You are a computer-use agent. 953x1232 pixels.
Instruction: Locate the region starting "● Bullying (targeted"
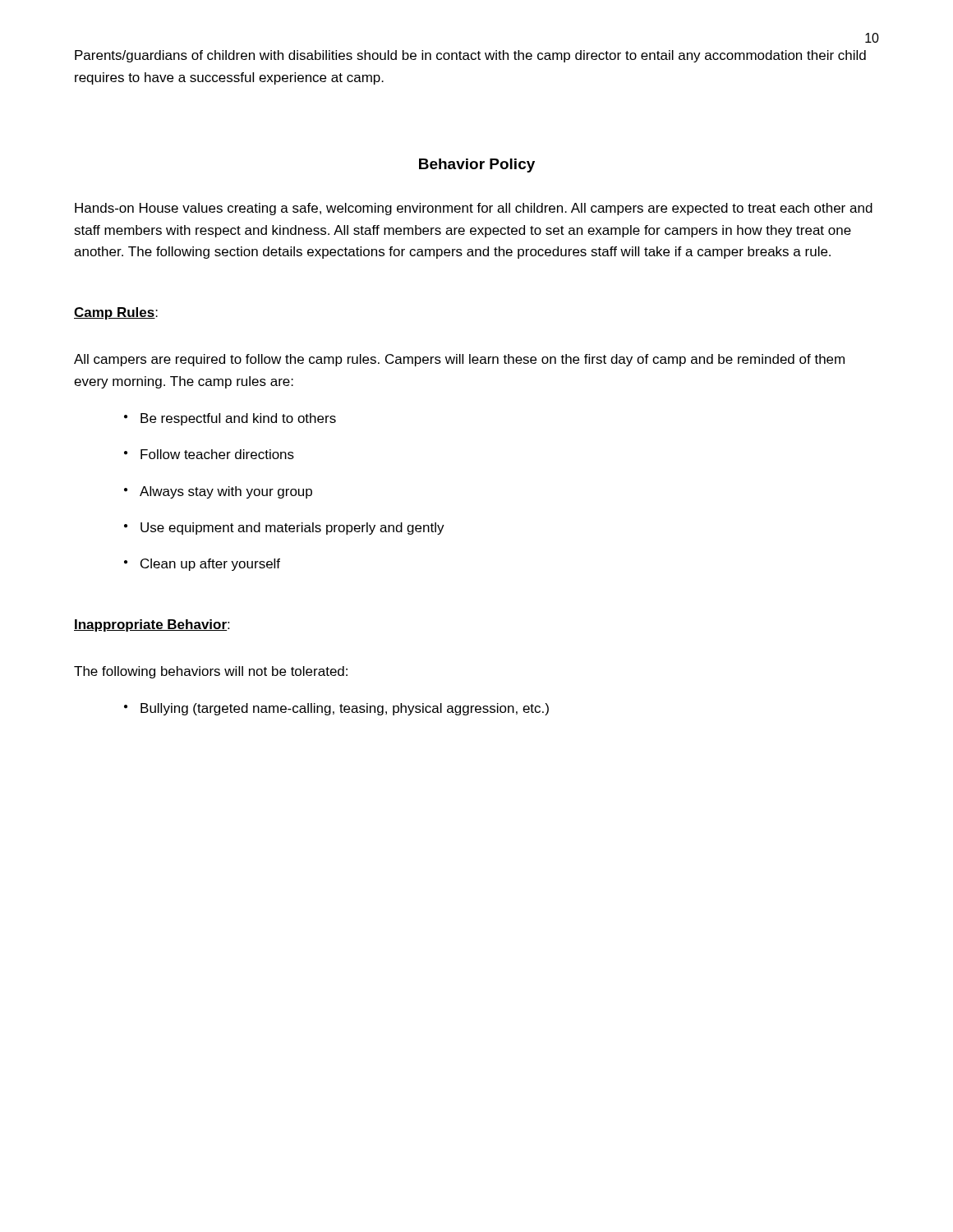[336, 709]
